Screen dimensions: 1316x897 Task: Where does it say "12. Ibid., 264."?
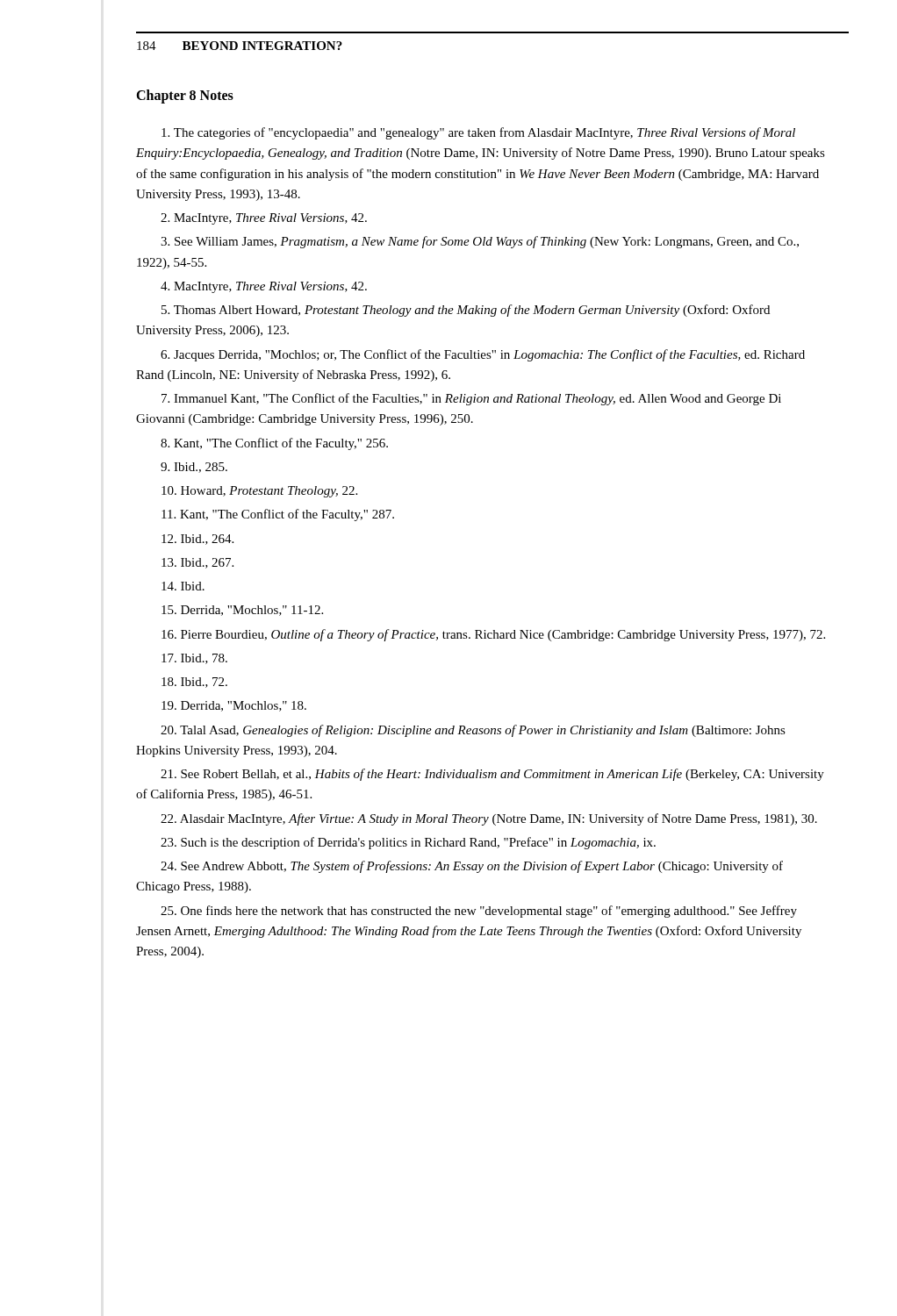197,540
